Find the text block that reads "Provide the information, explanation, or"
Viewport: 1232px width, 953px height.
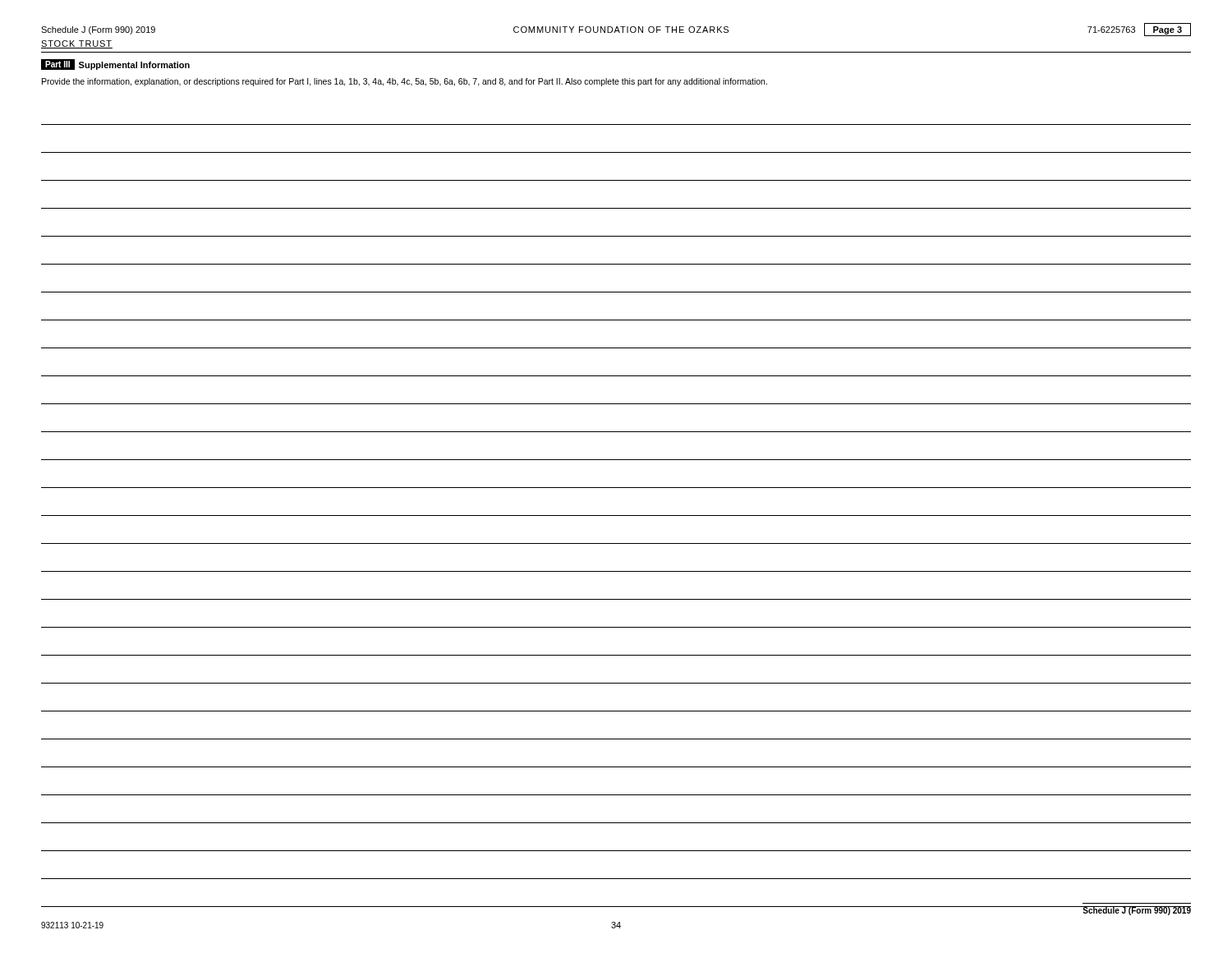(x=404, y=81)
